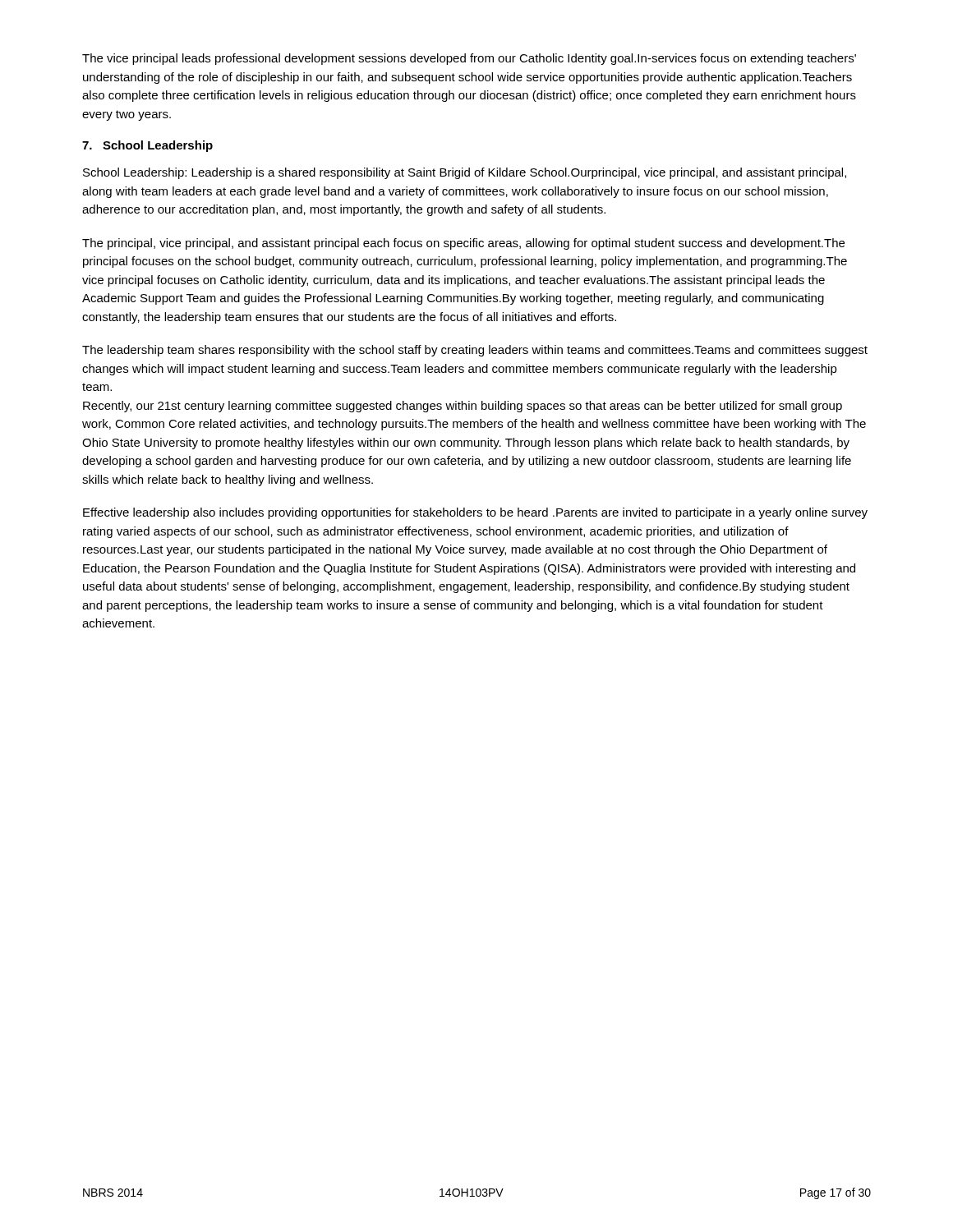This screenshot has width=953, height=1232.
Task: Find the text block that says "The leadership team"
Action: tap(475, 414)
